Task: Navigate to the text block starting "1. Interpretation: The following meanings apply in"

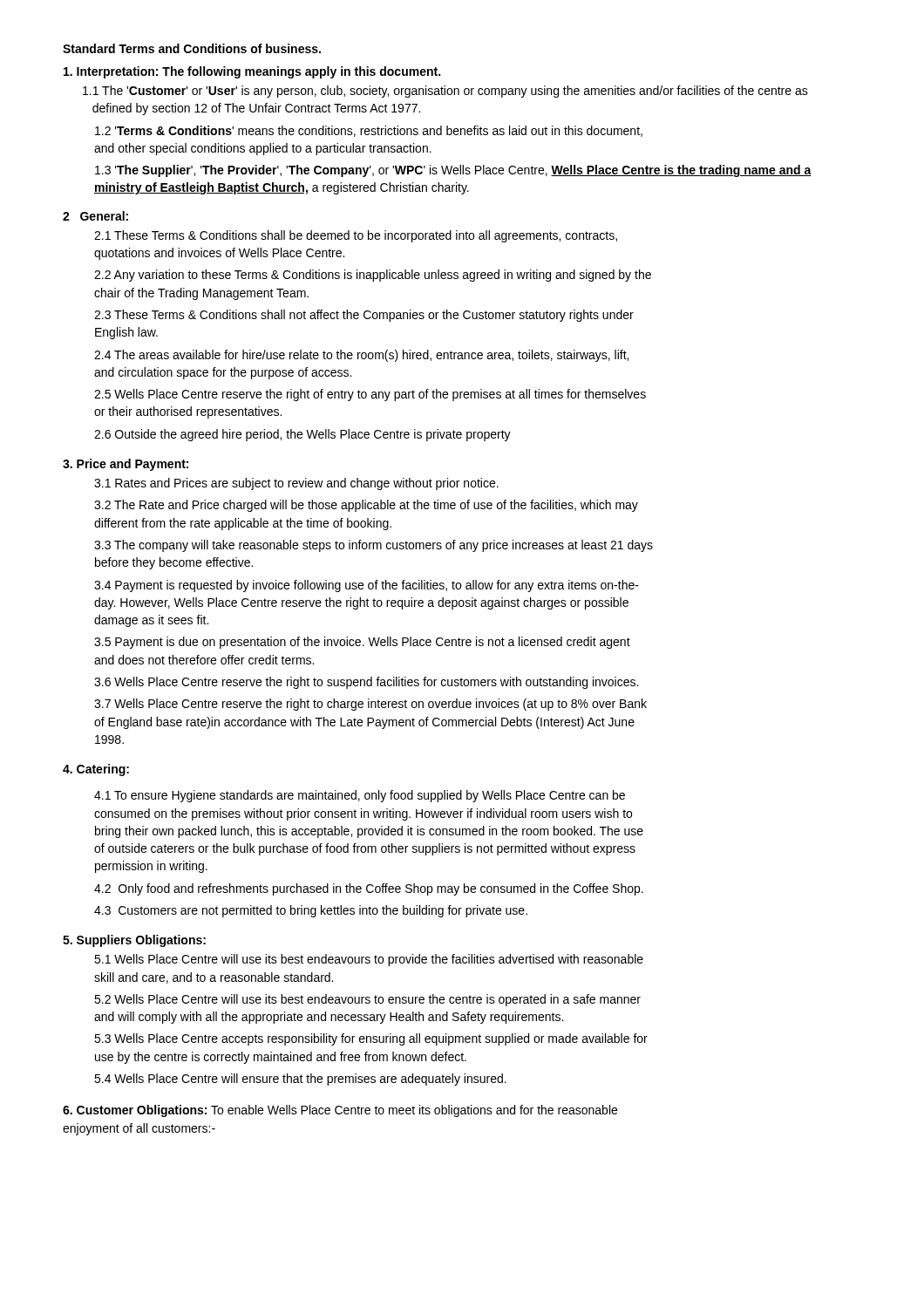Action: point(252,71)
